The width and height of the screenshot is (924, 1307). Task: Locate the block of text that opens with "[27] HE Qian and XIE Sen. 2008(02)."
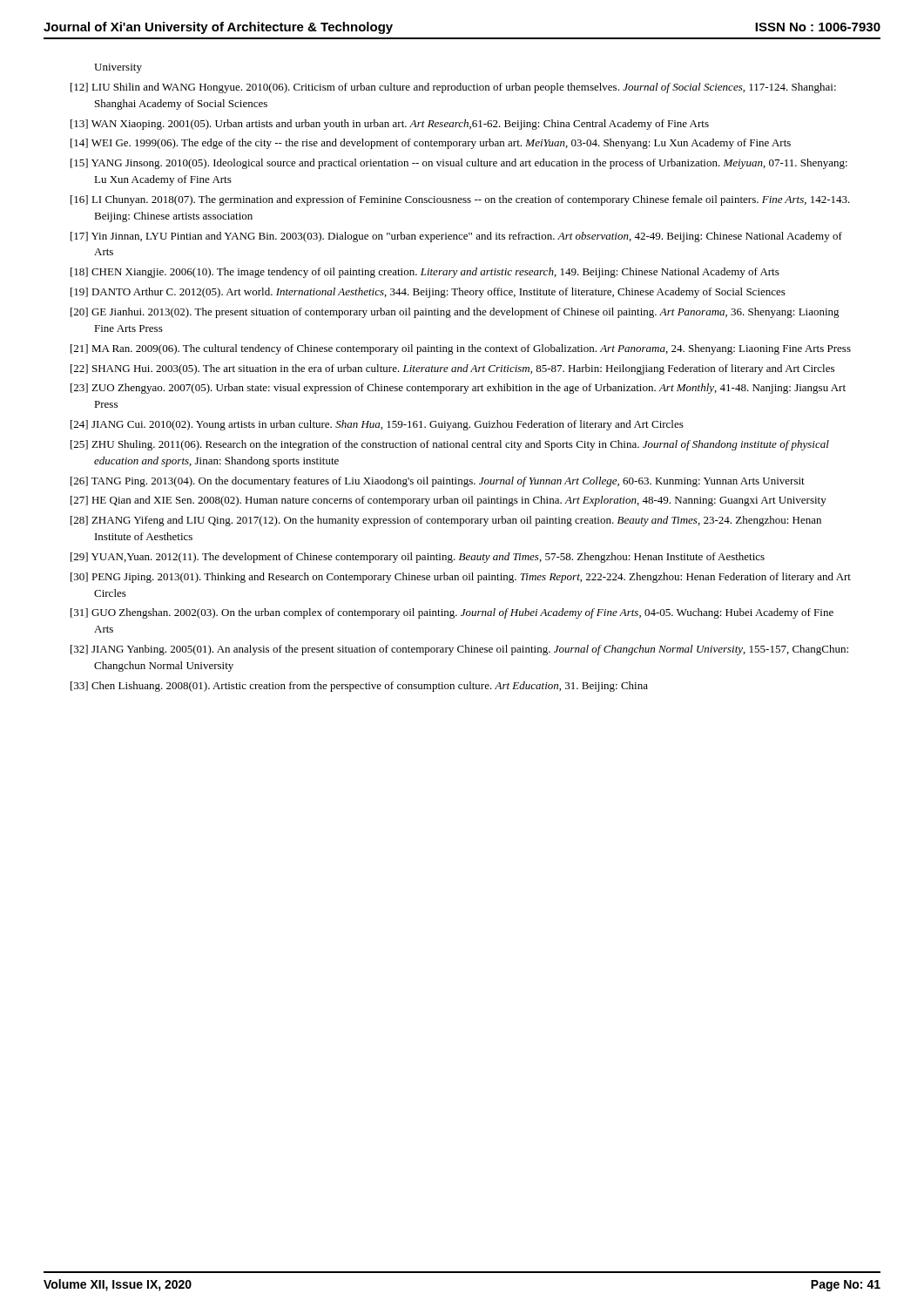tap(448, 500)
